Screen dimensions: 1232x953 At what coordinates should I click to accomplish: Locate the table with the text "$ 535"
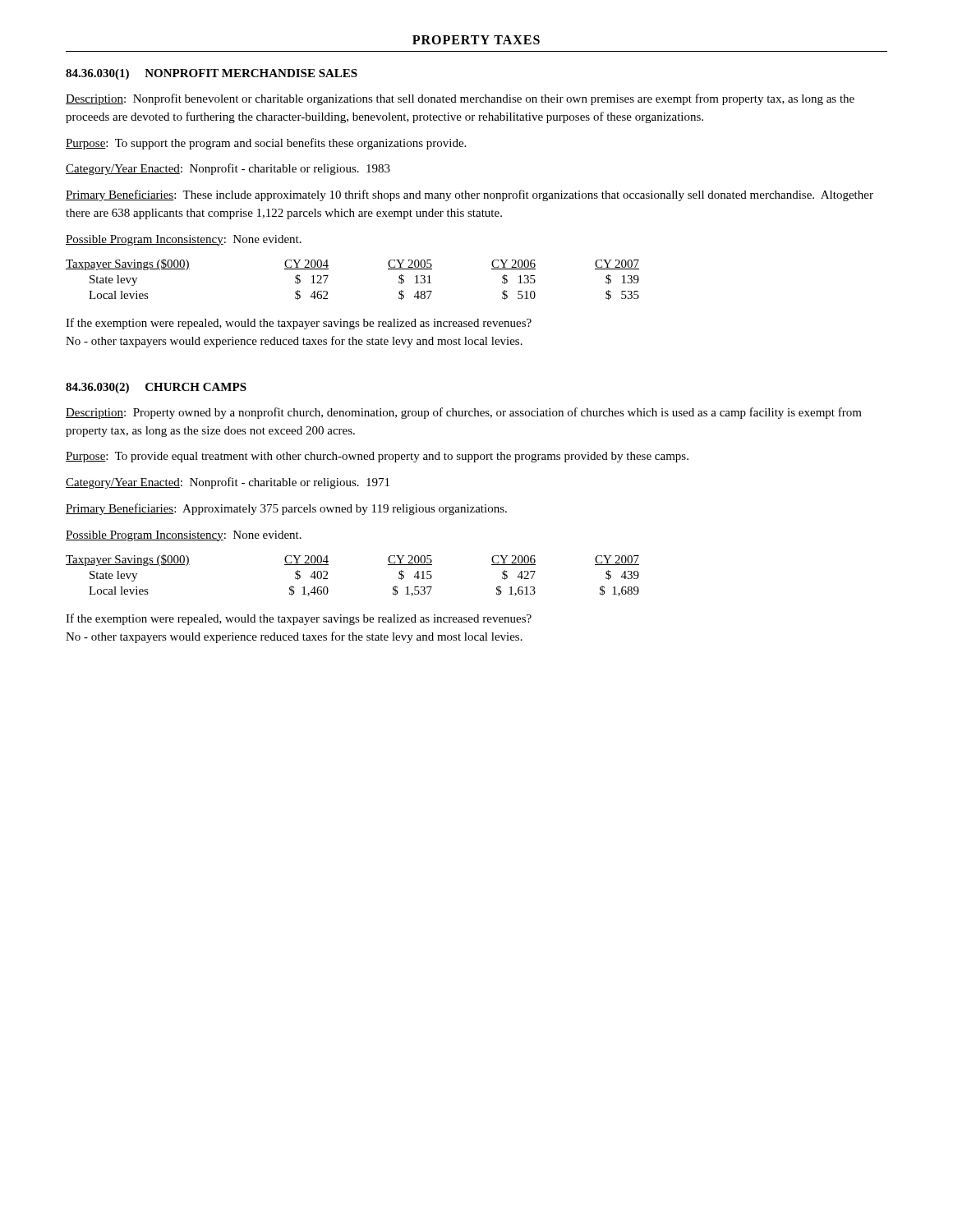[x=476, y=280]
